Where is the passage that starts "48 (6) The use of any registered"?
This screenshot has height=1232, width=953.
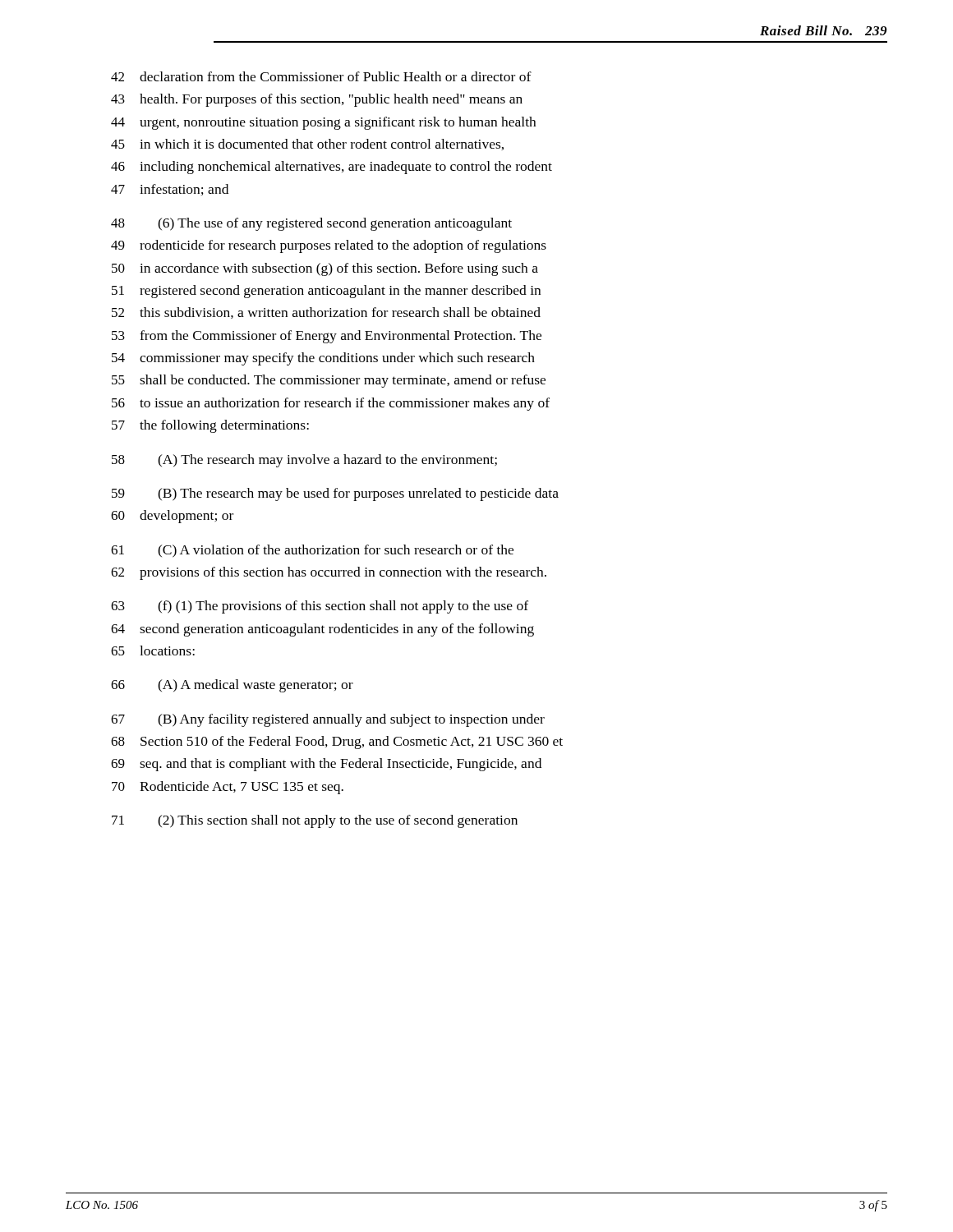pos(489,324)
